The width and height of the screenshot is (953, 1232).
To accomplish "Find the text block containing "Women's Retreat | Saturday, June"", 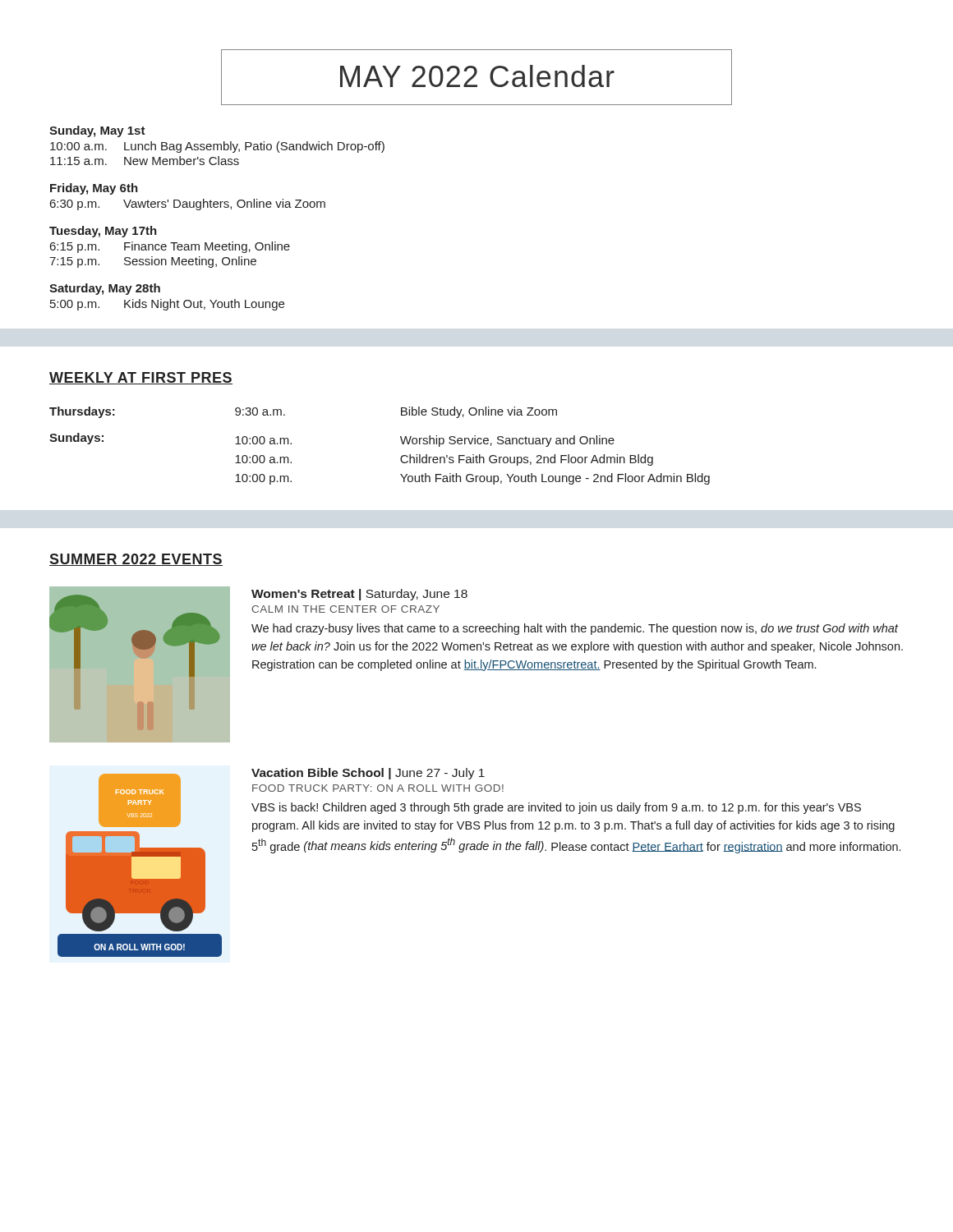I will pos(578,630).
